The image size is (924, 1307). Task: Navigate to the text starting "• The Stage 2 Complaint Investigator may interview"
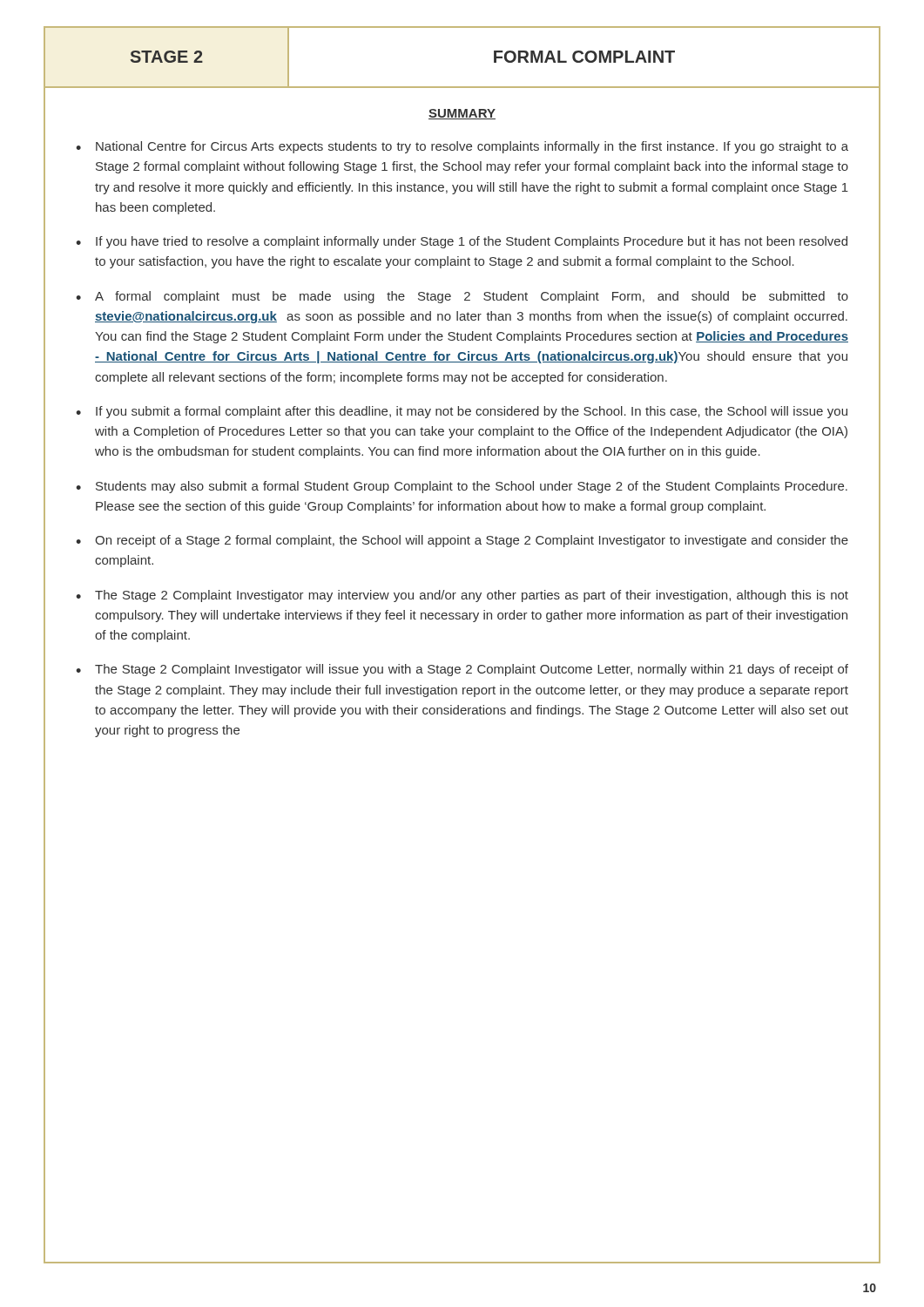(462, 615)
